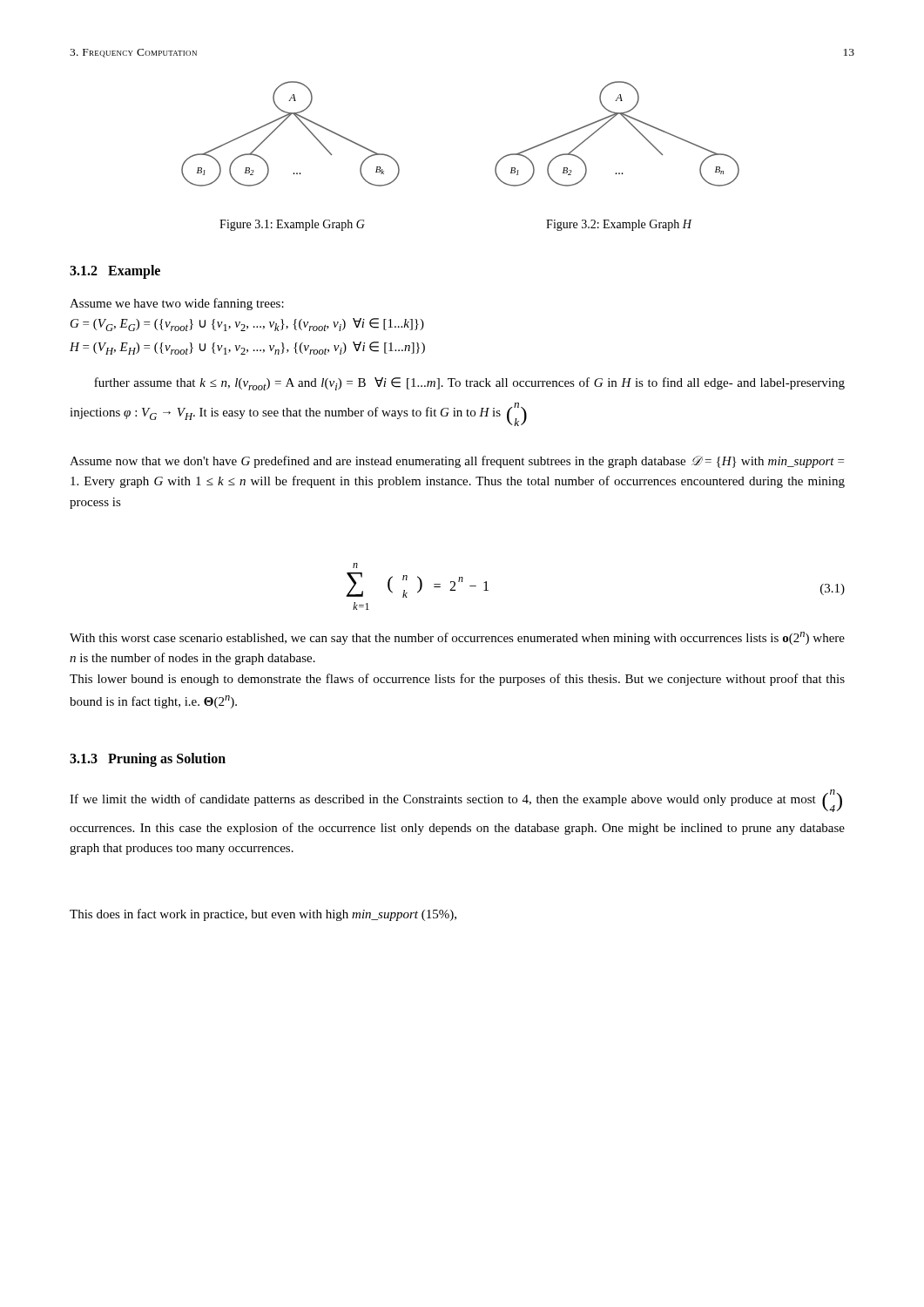Locate the region starting "With this worst"
924x1307 pixels.
pyautogui.click(x=457, y=668)
